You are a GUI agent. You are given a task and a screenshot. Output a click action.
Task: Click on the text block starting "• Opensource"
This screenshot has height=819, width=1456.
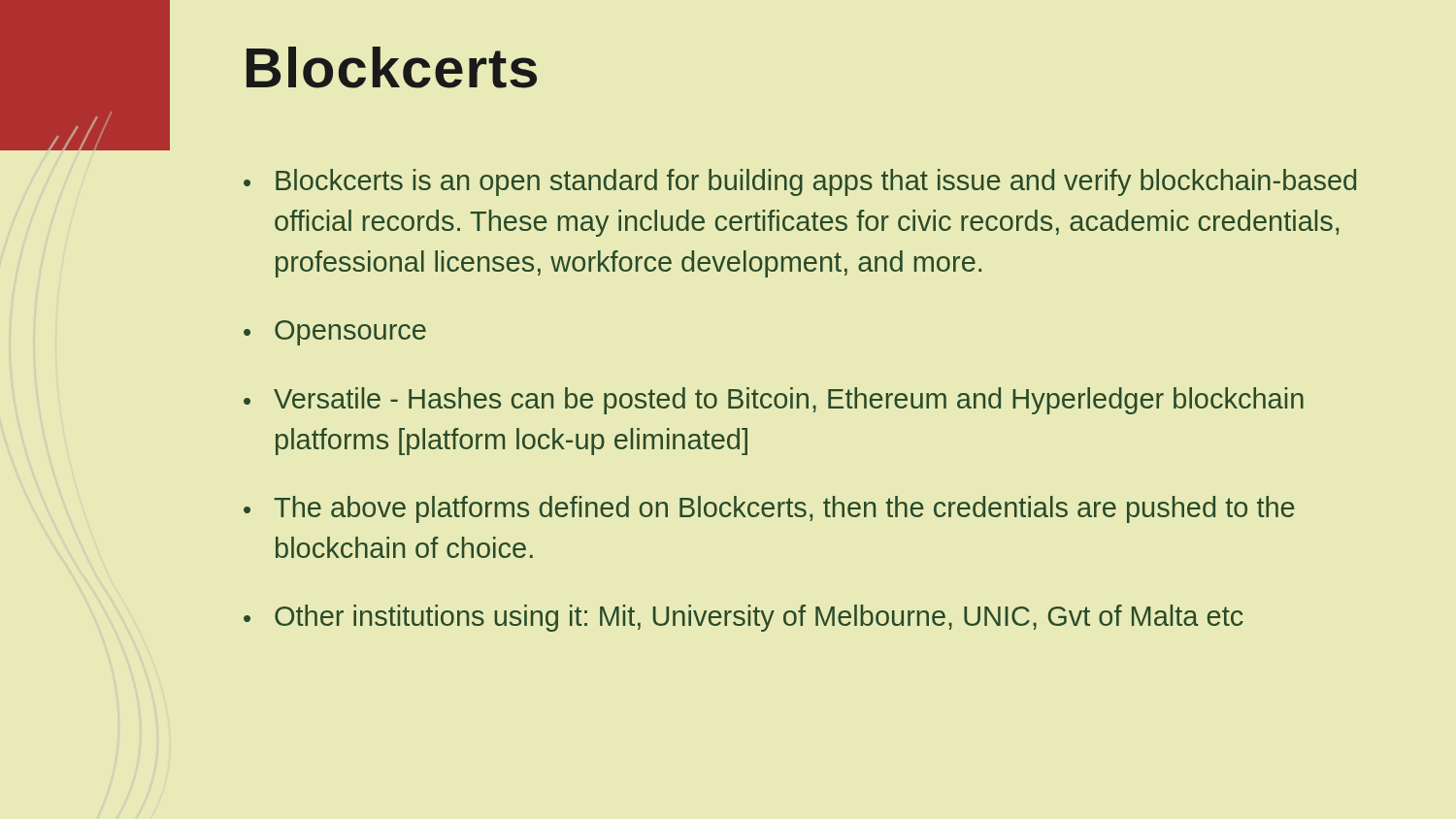pos(335,333)
